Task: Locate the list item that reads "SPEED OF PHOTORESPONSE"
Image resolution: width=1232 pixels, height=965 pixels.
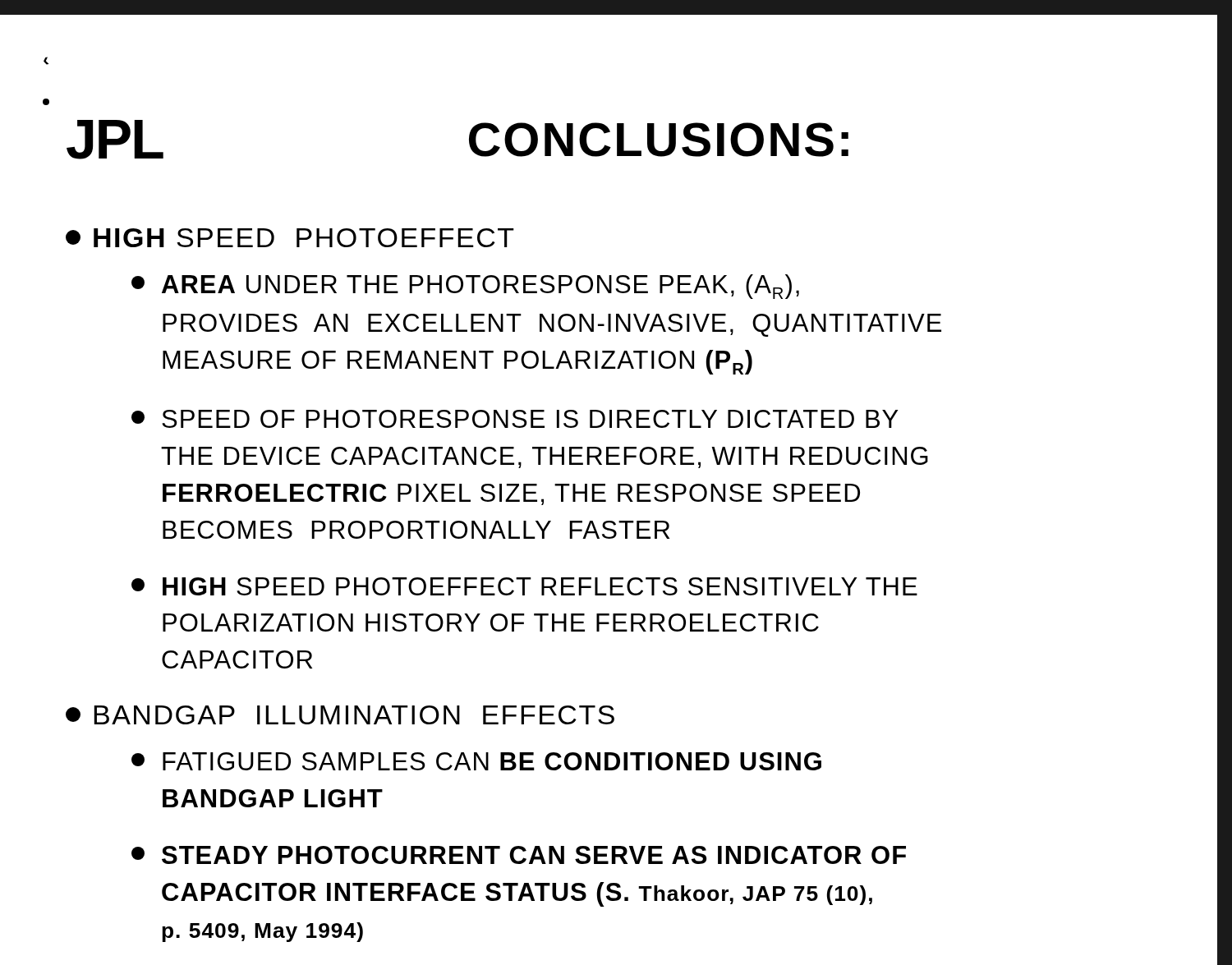Action: pos(531,475)
